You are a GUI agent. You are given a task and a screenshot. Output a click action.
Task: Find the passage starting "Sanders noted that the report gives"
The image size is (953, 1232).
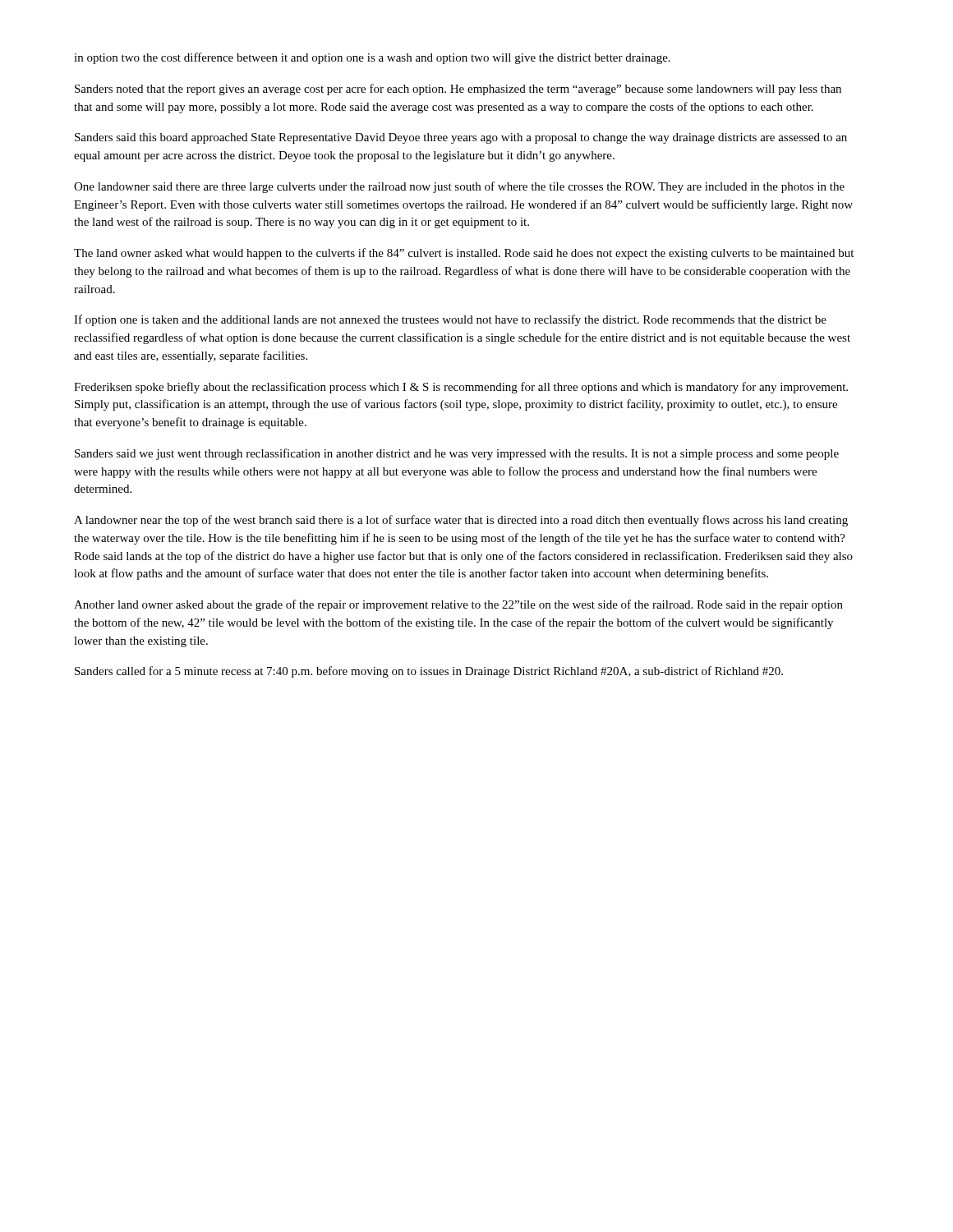point(458,97)
